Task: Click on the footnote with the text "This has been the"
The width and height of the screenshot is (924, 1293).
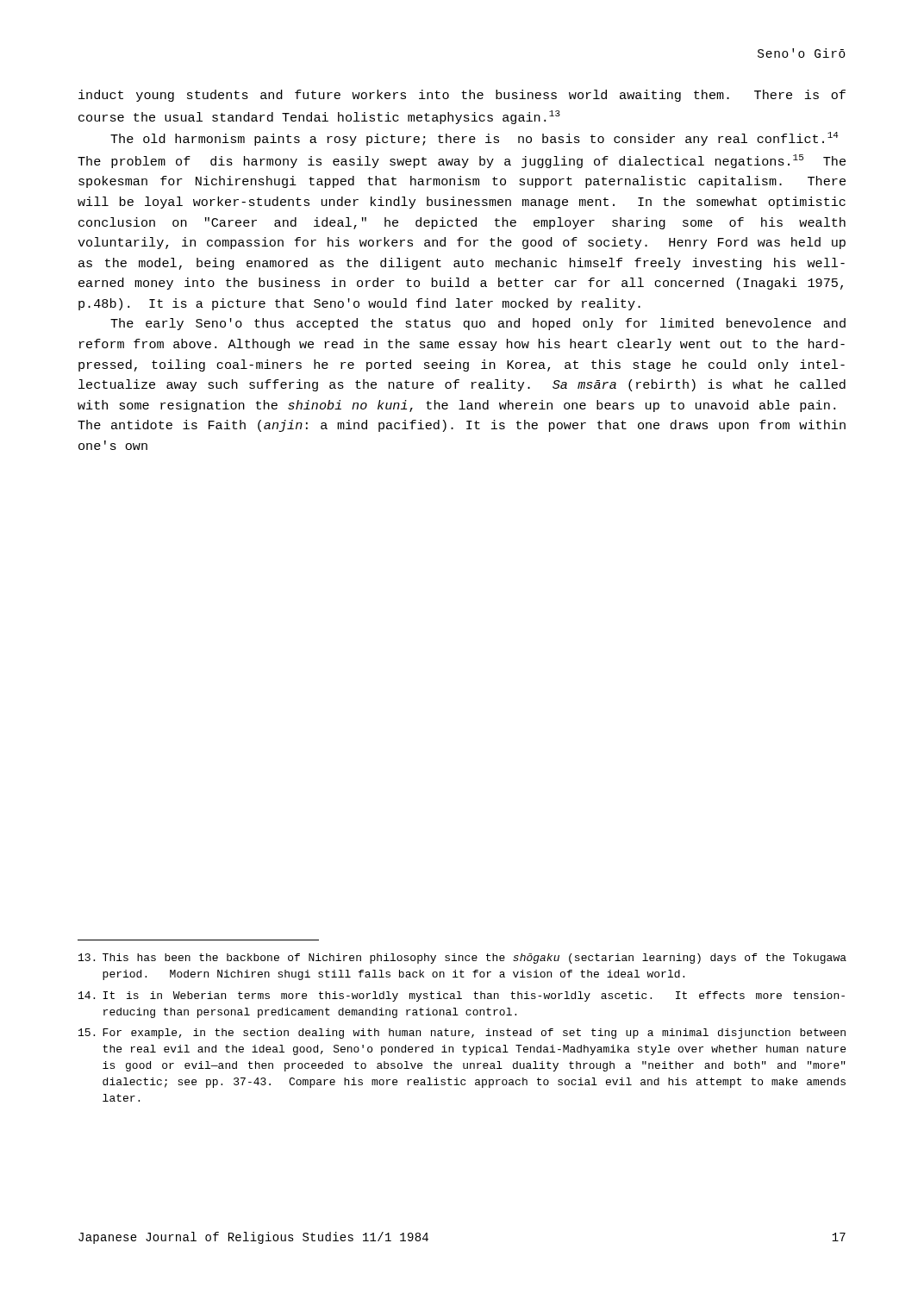Action: click(462, 967)
